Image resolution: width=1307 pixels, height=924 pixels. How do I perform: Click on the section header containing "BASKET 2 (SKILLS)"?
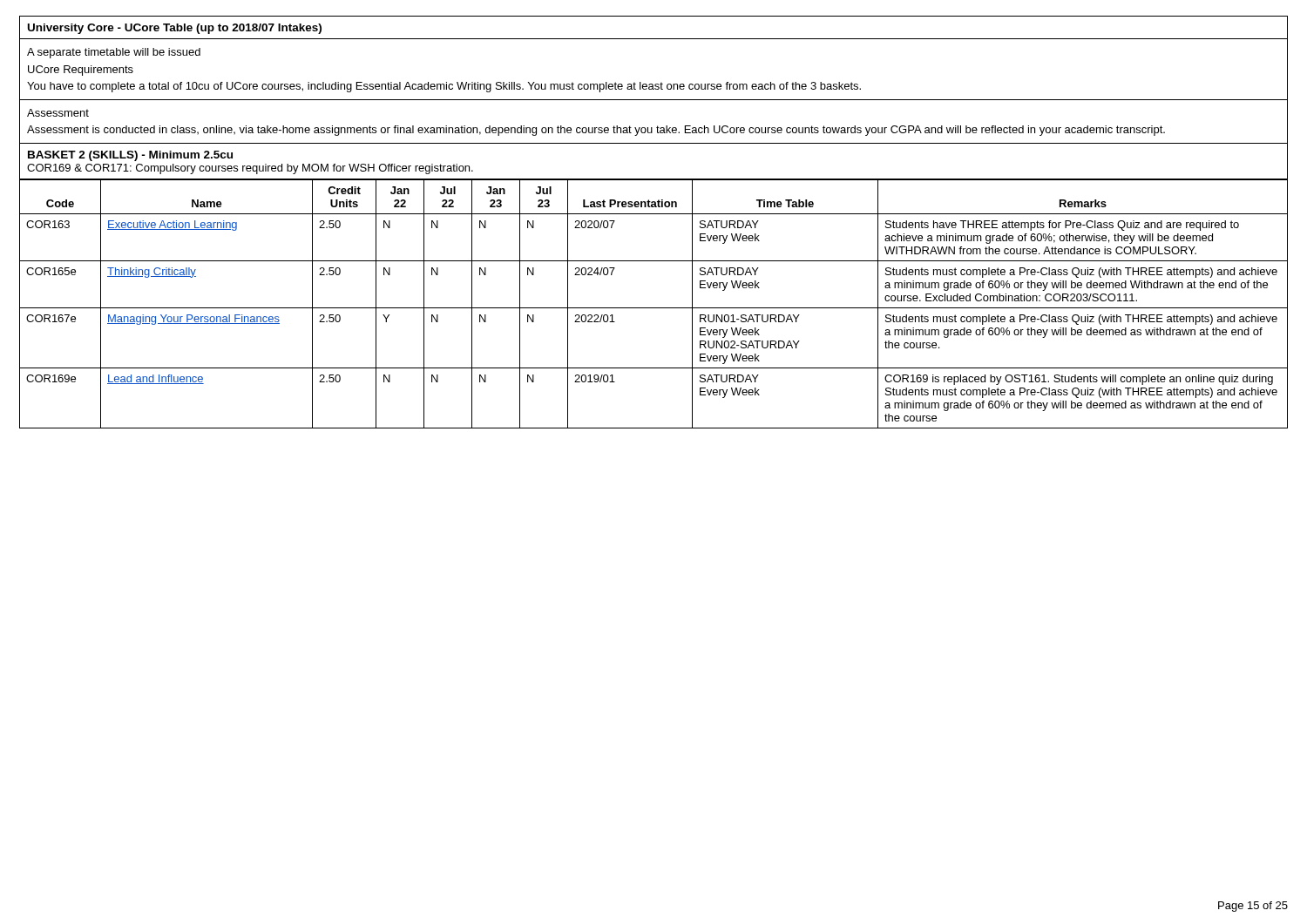click(130, 156)
